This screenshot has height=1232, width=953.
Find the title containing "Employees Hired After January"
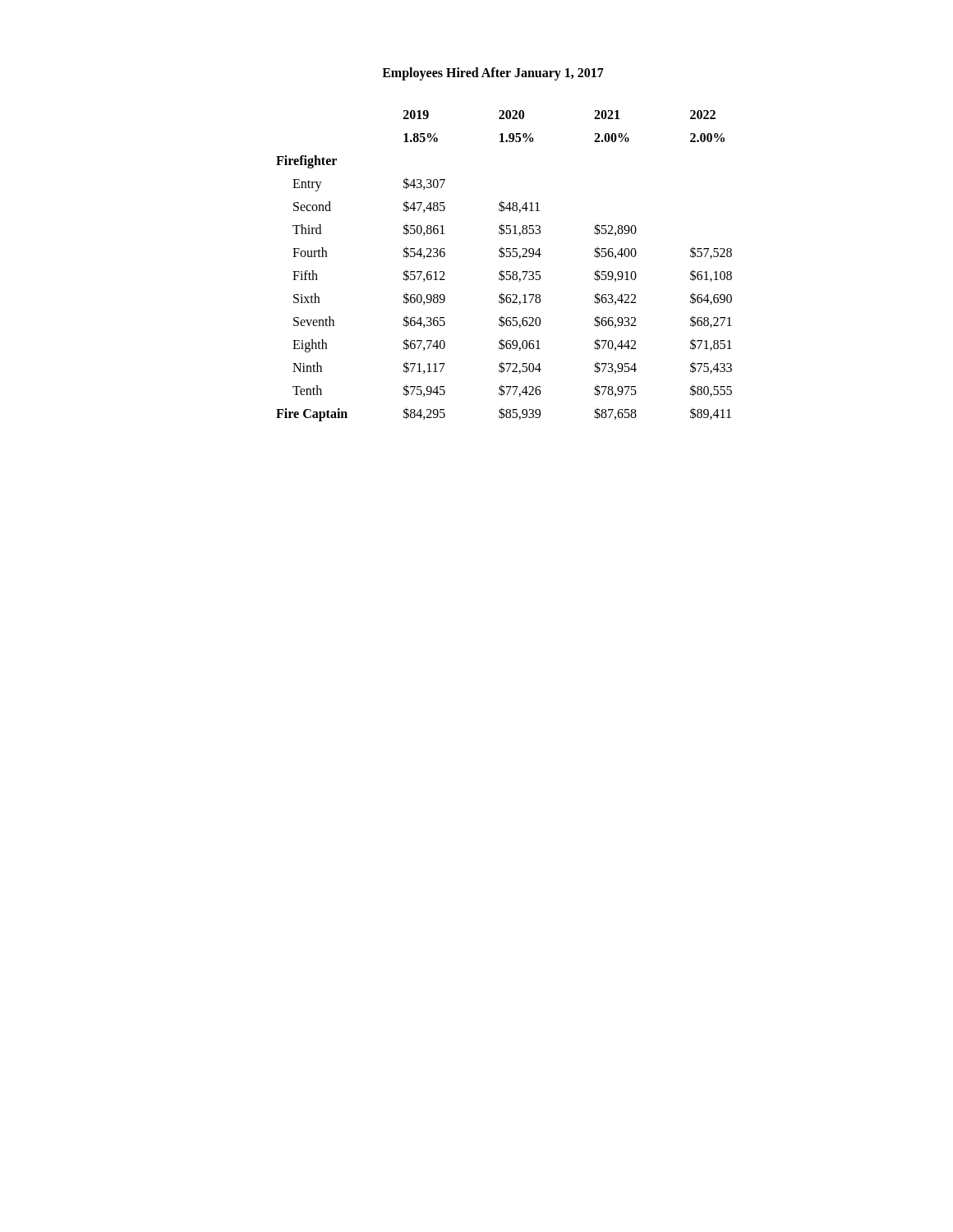493,73
